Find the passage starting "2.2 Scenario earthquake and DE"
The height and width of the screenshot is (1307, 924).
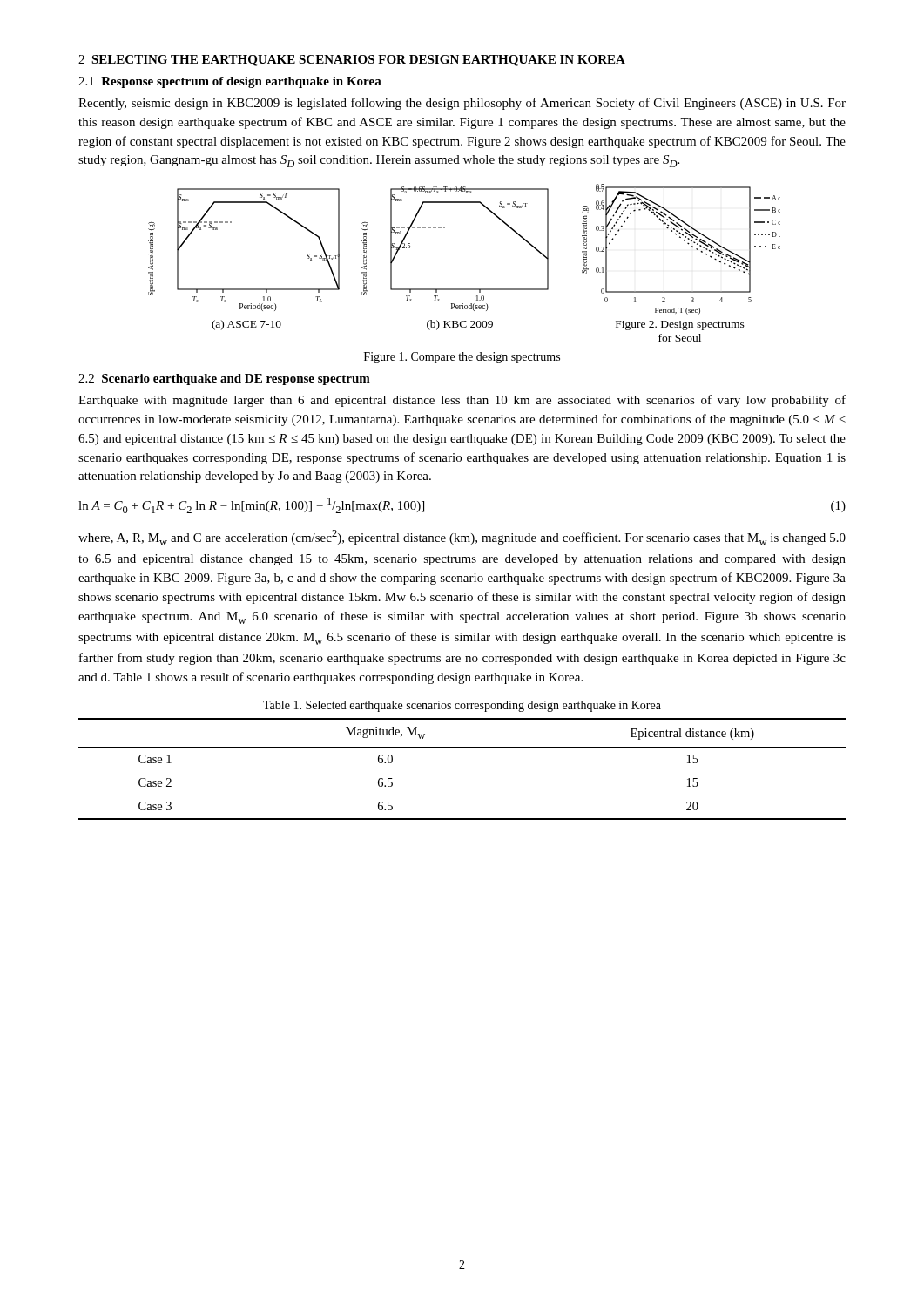point(224,378)
